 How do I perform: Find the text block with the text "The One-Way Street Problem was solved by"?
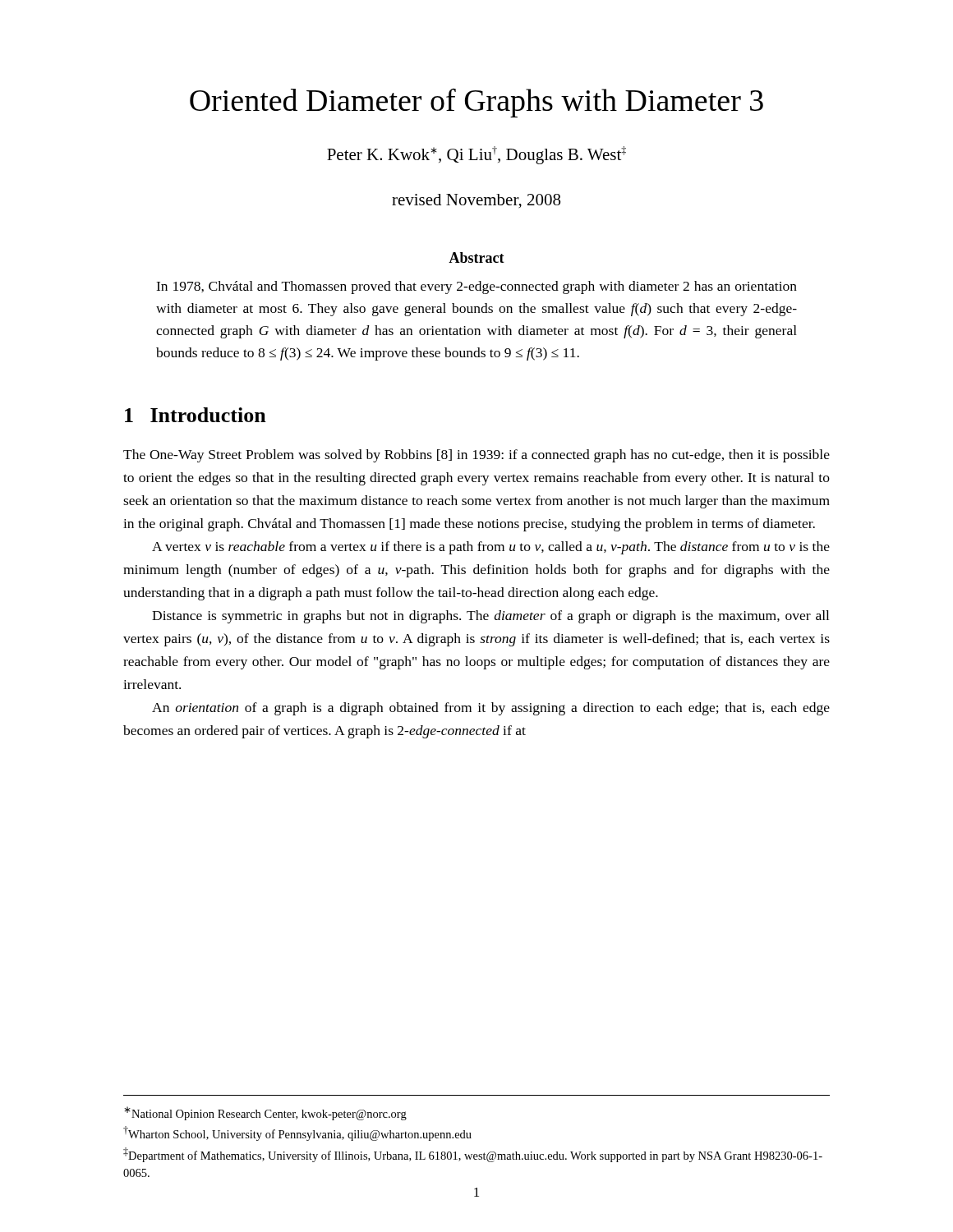tap(476, 592)
